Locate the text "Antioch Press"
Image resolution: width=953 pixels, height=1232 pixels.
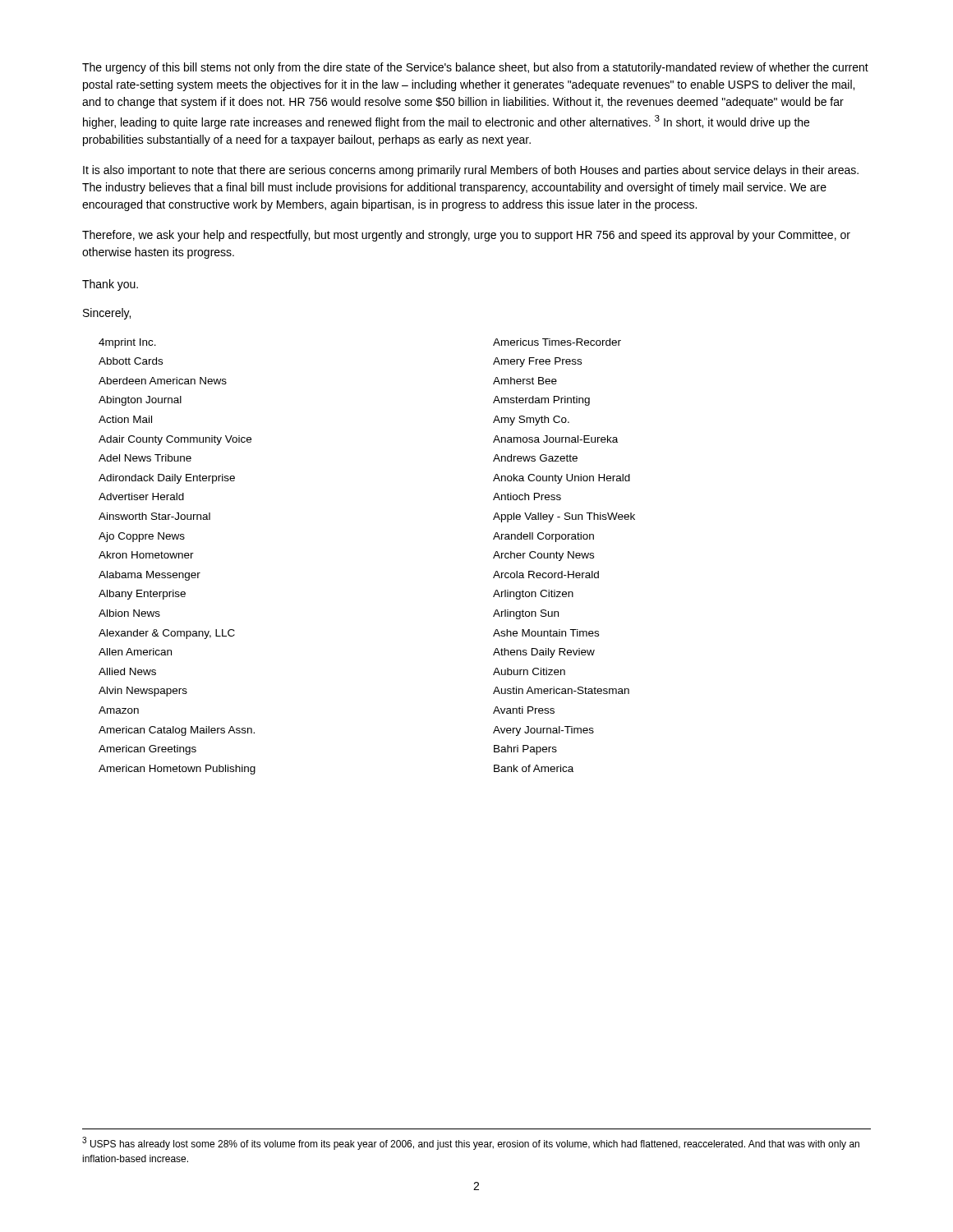point(527,497)
